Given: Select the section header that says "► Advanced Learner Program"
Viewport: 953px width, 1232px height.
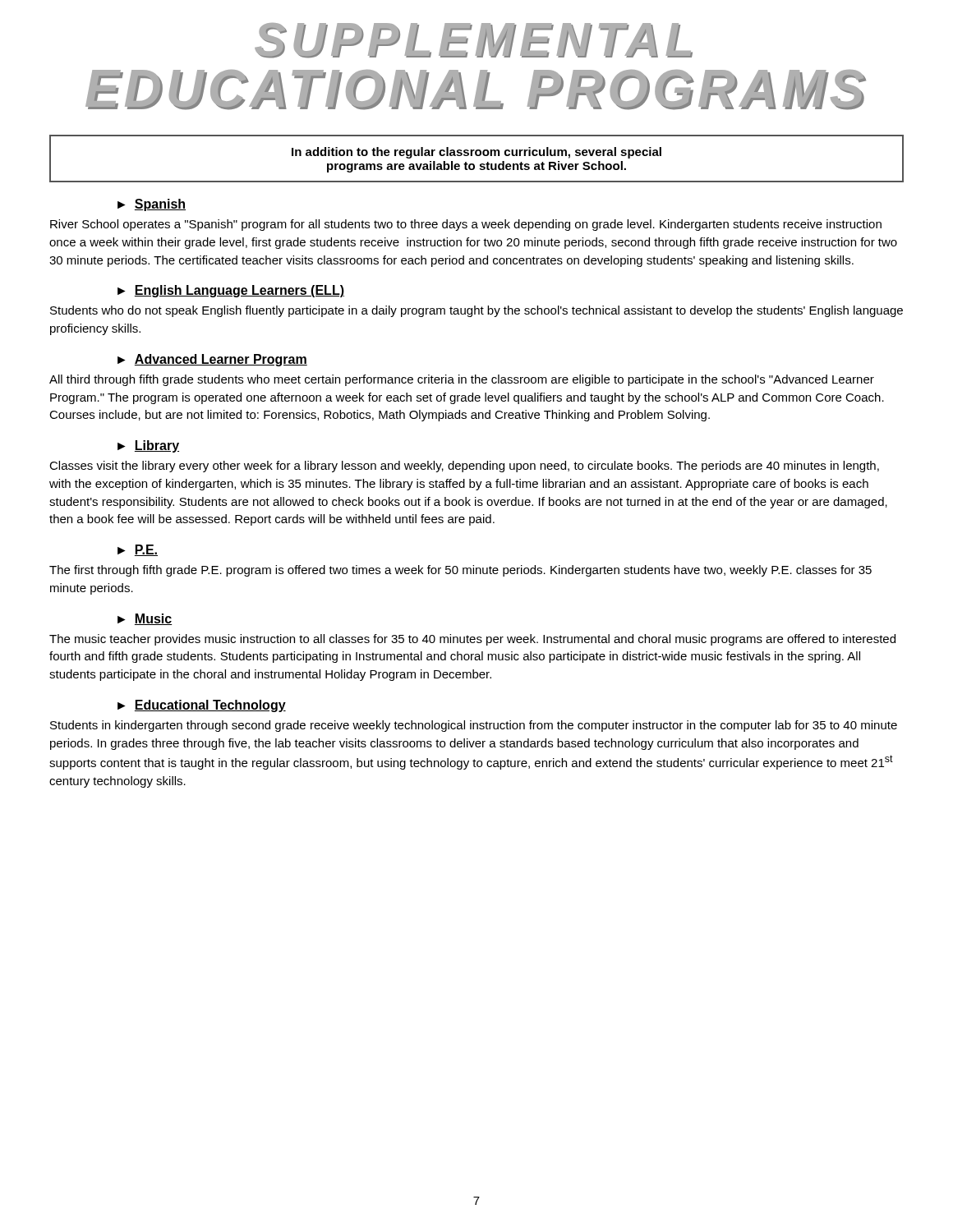Looking at the screenshot, I should 211,360.
